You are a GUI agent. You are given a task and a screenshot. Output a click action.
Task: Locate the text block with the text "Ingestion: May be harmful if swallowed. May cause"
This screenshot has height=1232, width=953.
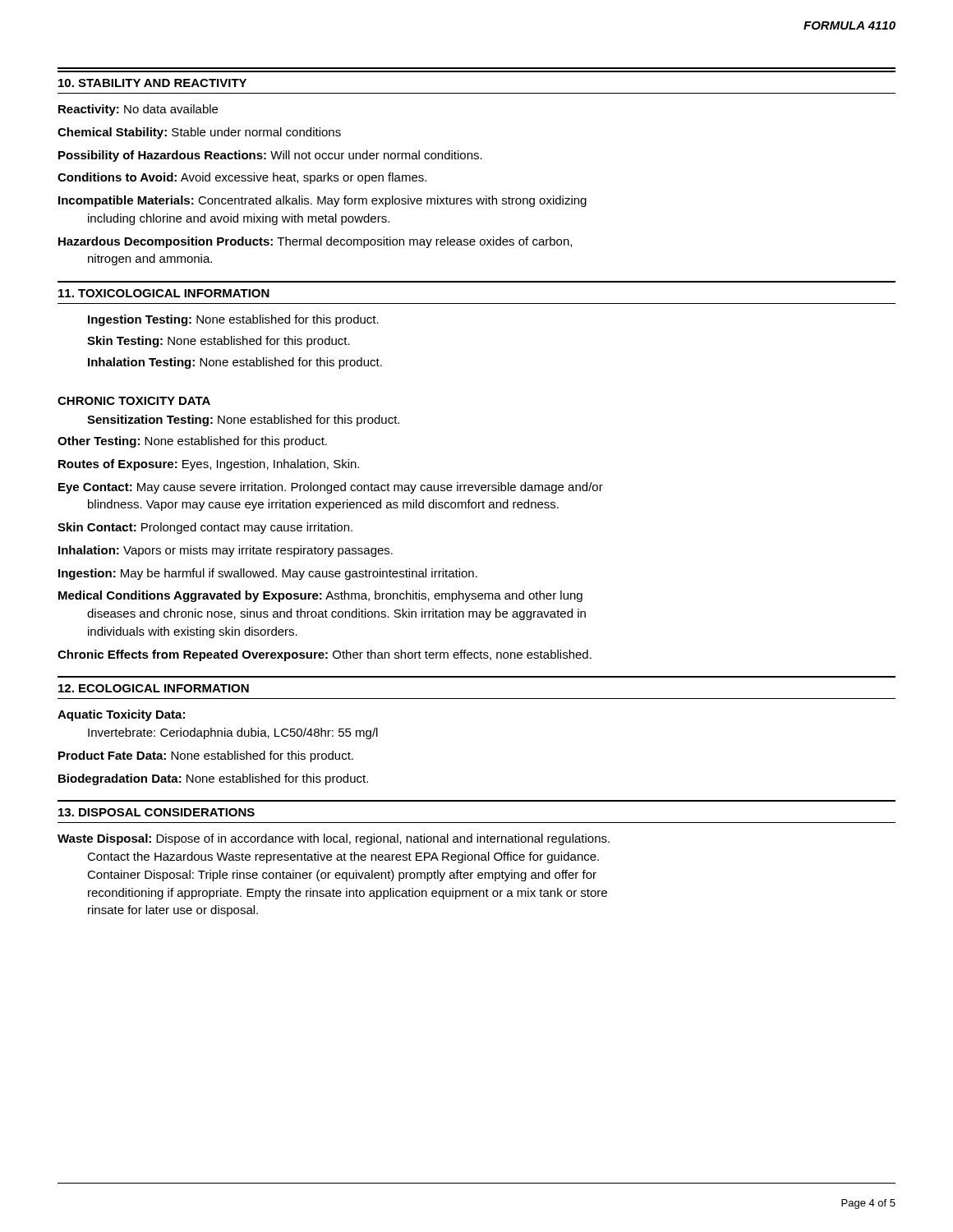(x=268, y=572)
